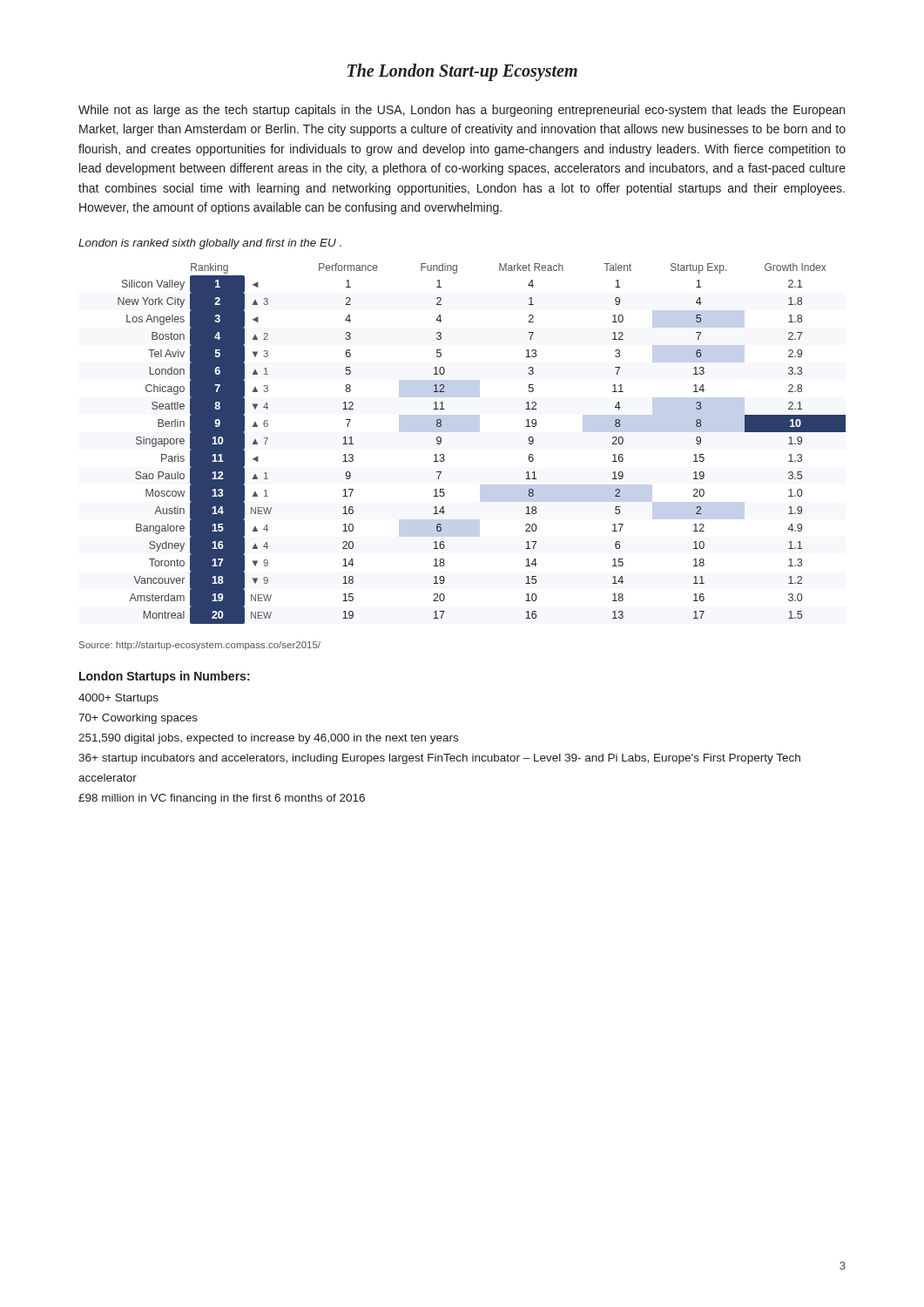Find "London Startups in Numbers:" on this page
The height and width of the screenshot is (1307, 924).
[x=164, y=676]
